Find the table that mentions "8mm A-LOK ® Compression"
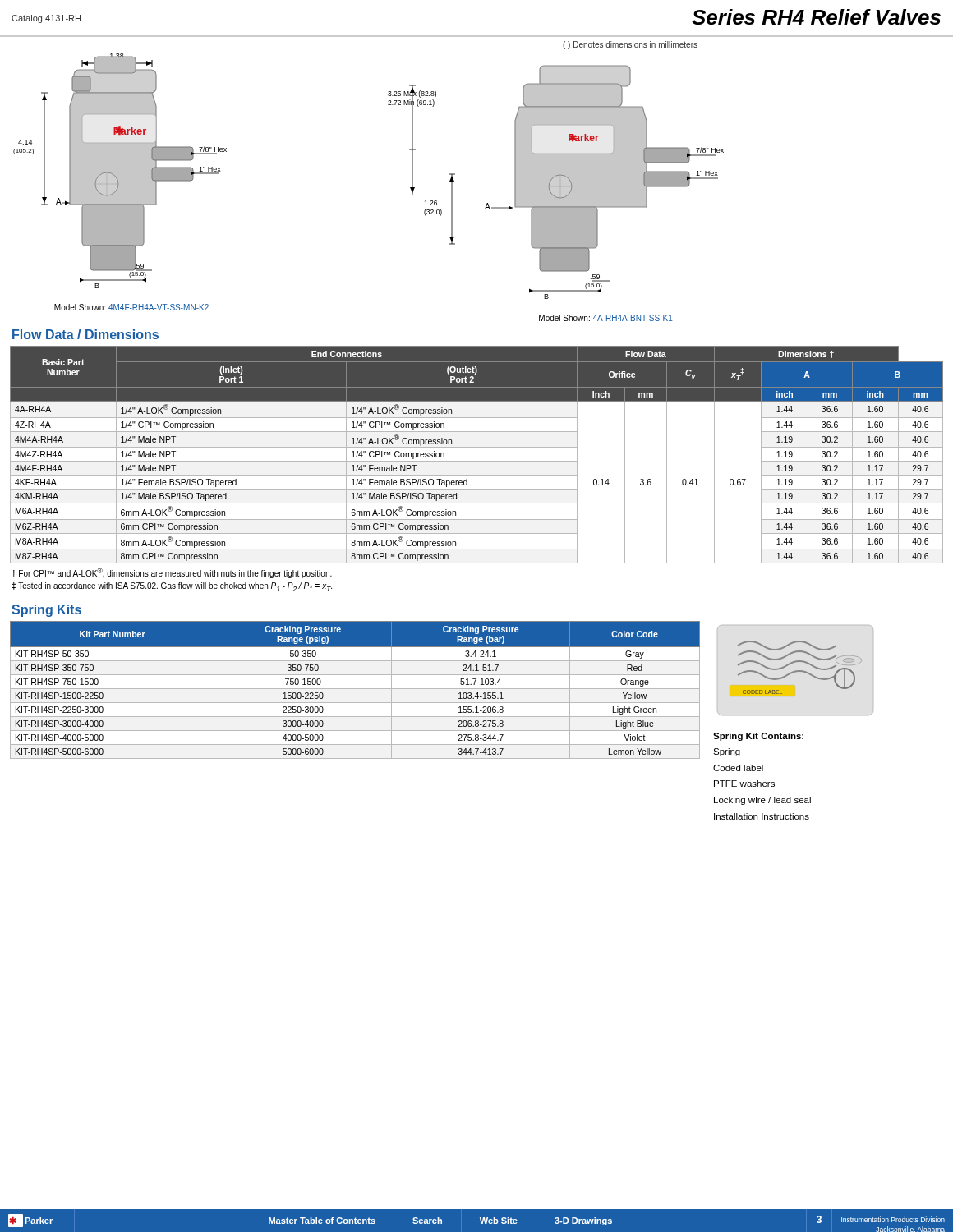The width and height of the screenshot is (953, 1232). 476,455
